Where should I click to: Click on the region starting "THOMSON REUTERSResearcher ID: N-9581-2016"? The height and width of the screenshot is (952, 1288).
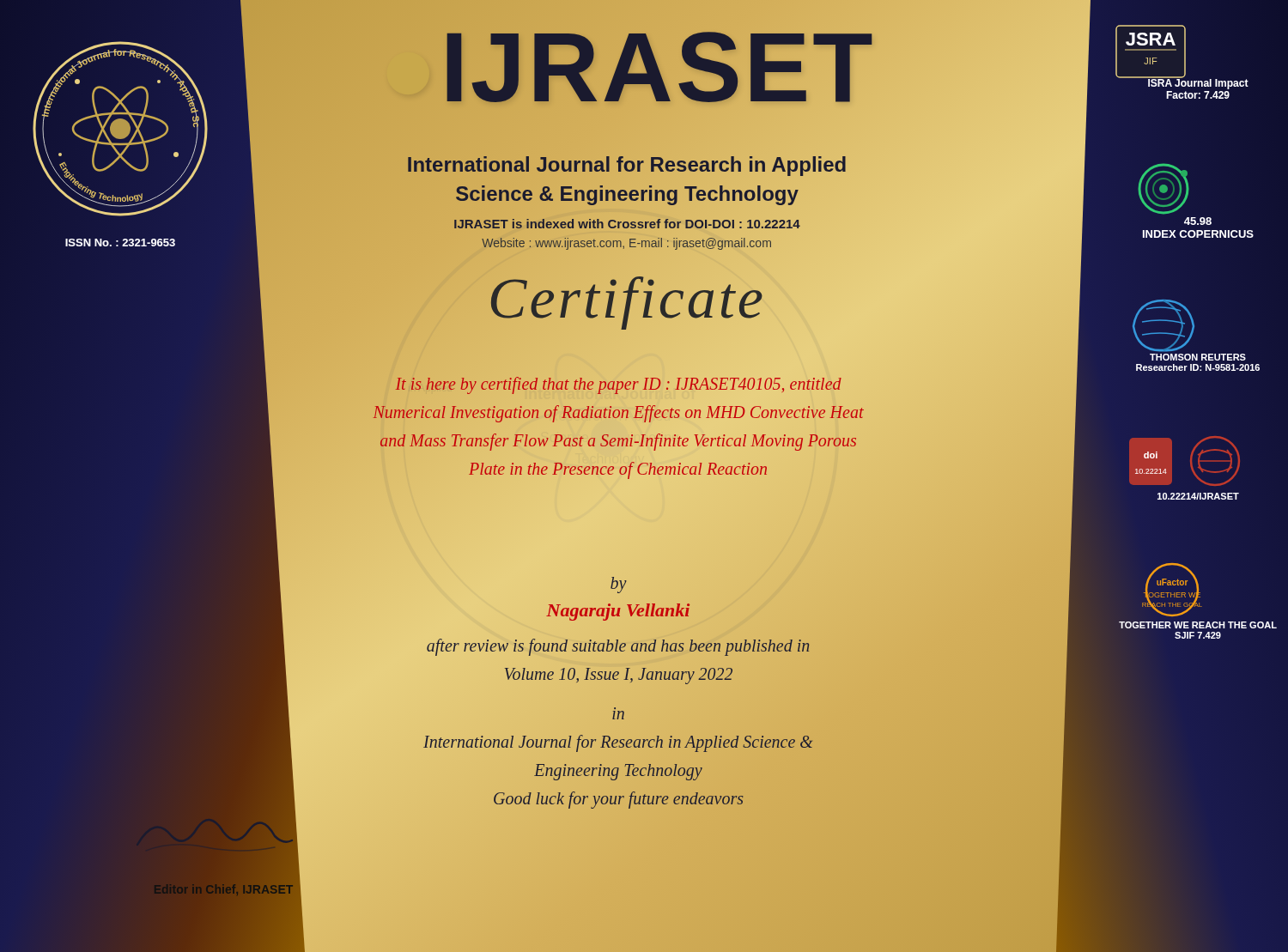pyautogui.click(x=1198, y=362)
